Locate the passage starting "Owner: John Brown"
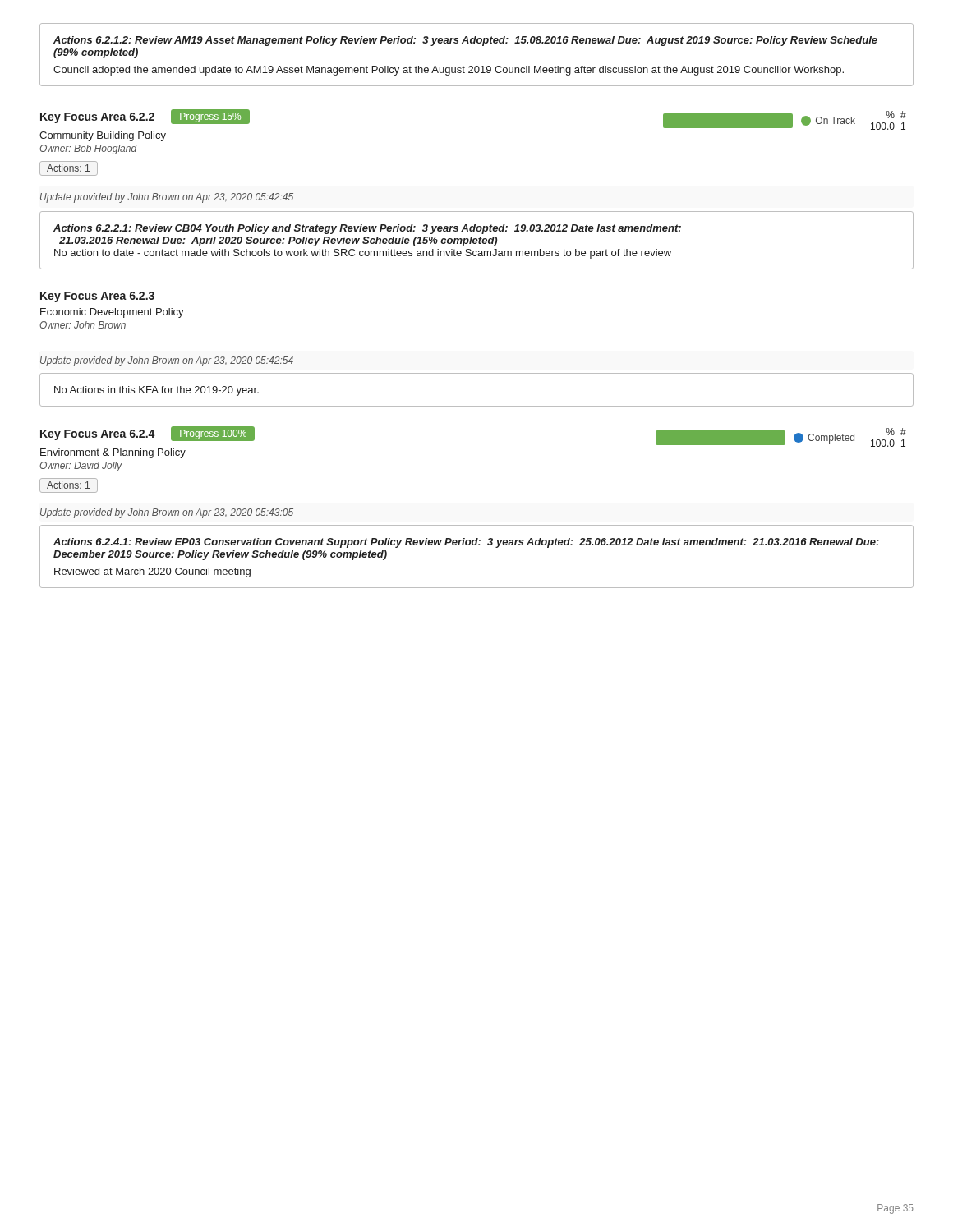 (83, 325)
